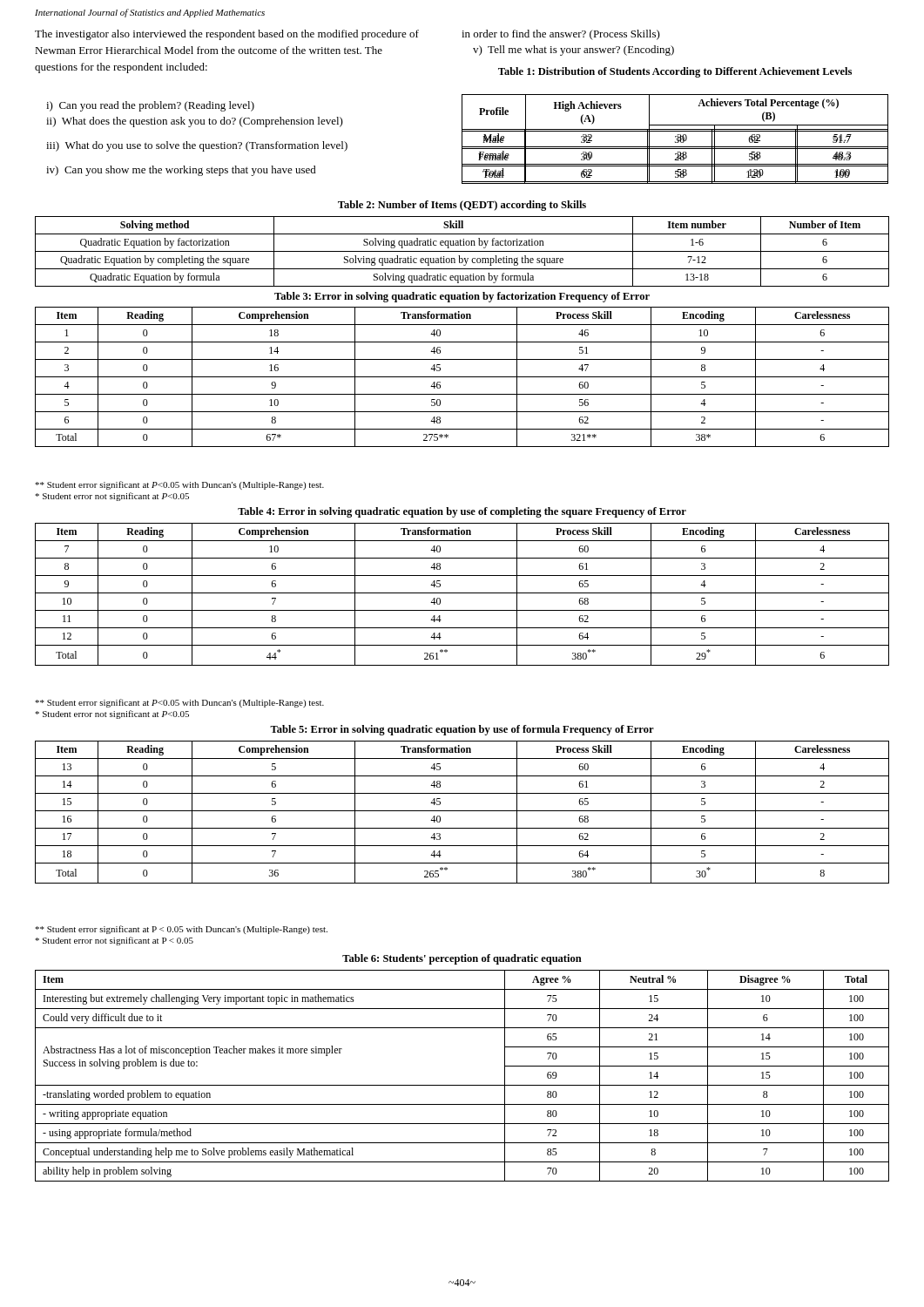Viewport: 924px width, 1307px height.
Task: Locate the table with the text "-translating worded problem to equation"
Action: (462, 1076)
